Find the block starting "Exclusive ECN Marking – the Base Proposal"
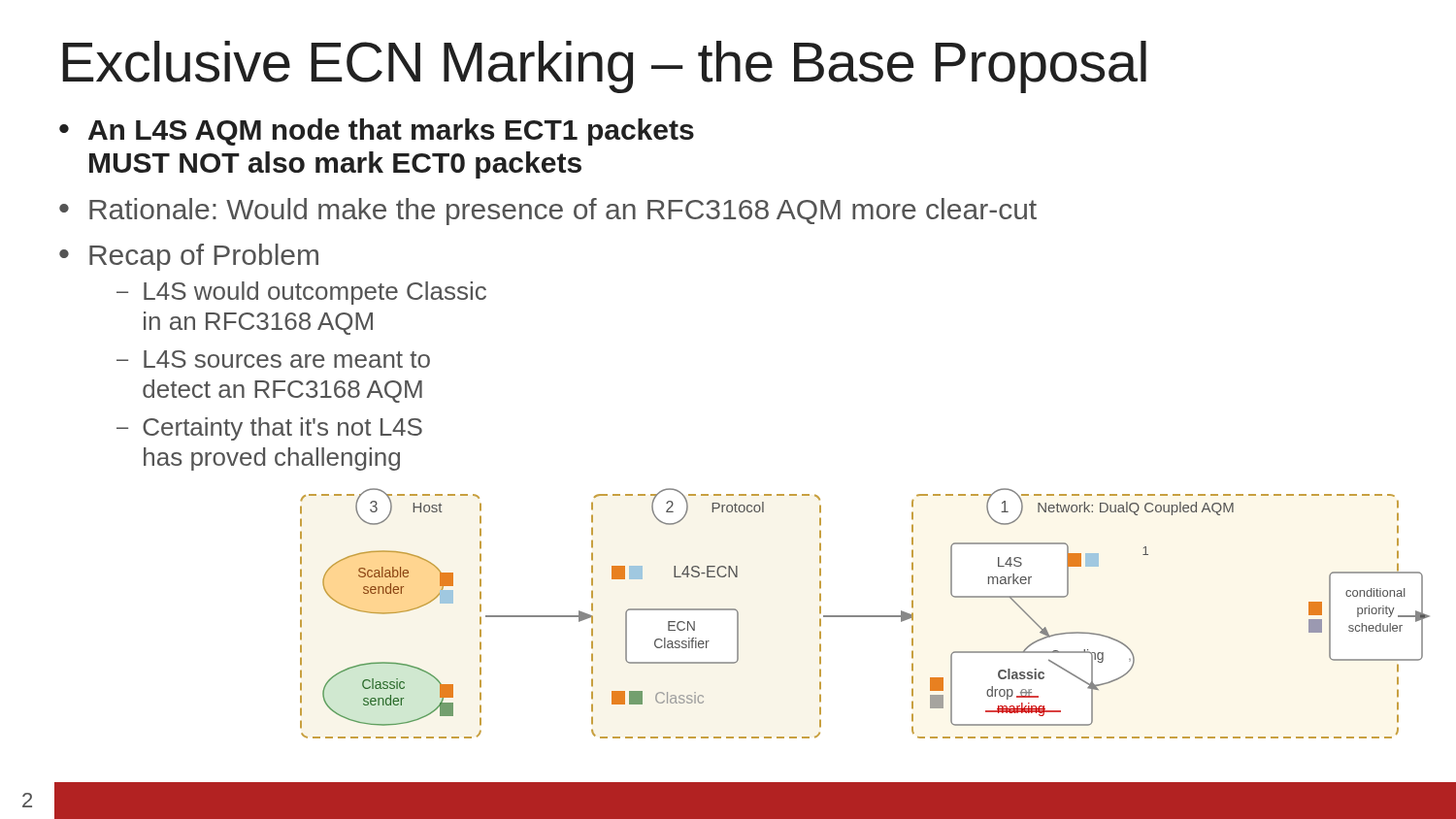This screenshot has width=1456, height=819. tap(604, 62)
